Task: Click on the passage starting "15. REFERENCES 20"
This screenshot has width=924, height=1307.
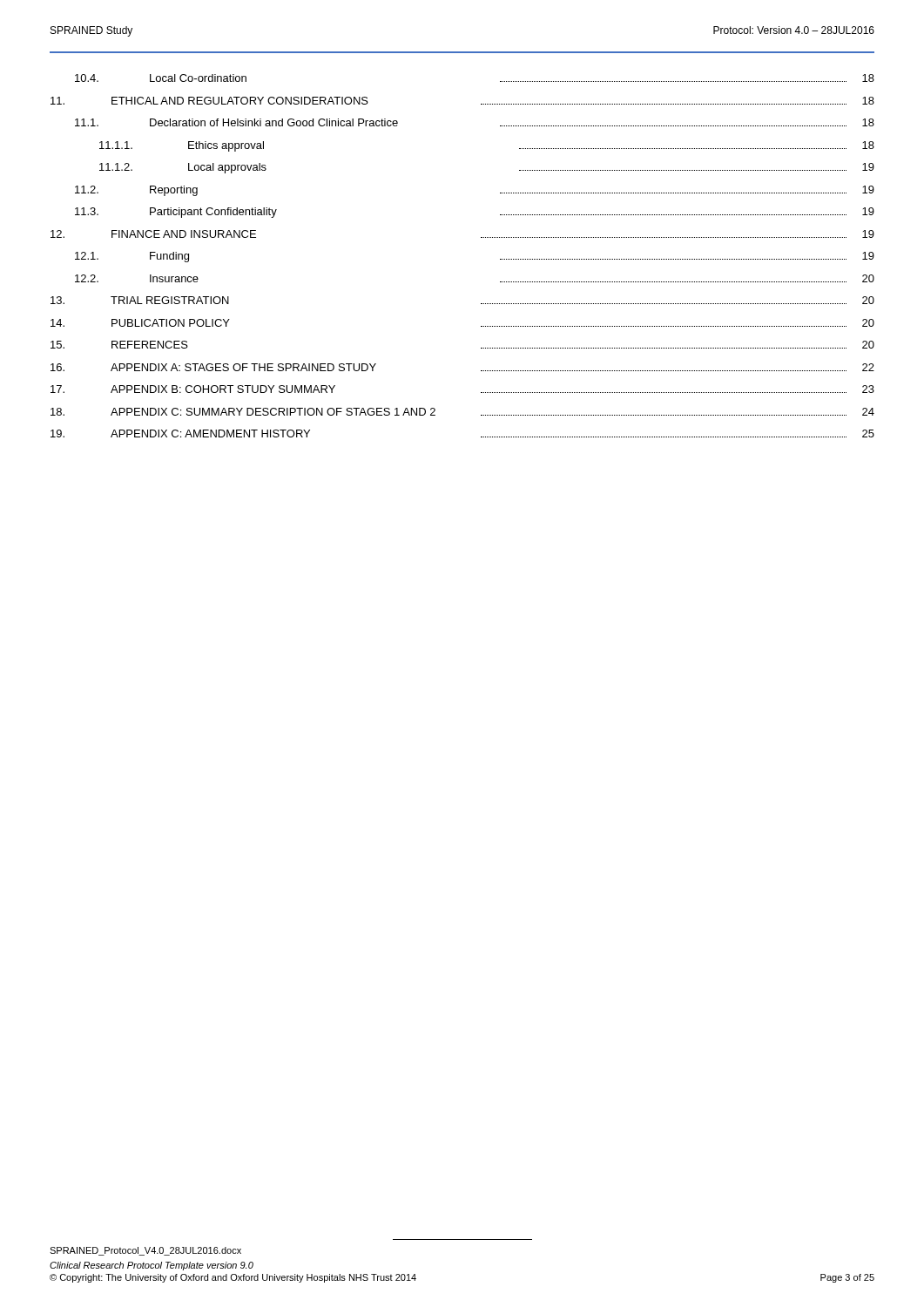Action: [59, 344]
